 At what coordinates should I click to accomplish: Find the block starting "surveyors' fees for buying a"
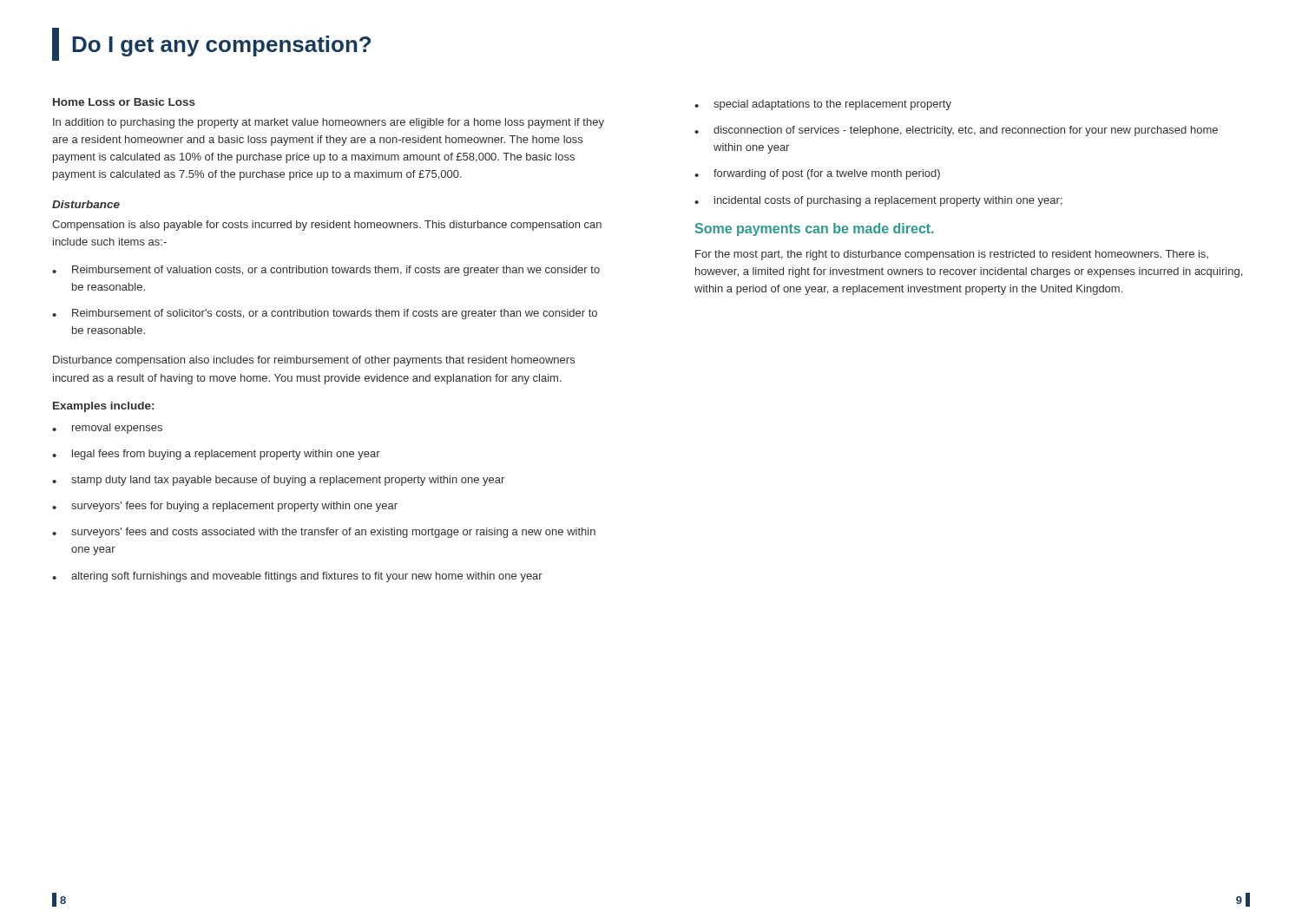coord(234,505)
